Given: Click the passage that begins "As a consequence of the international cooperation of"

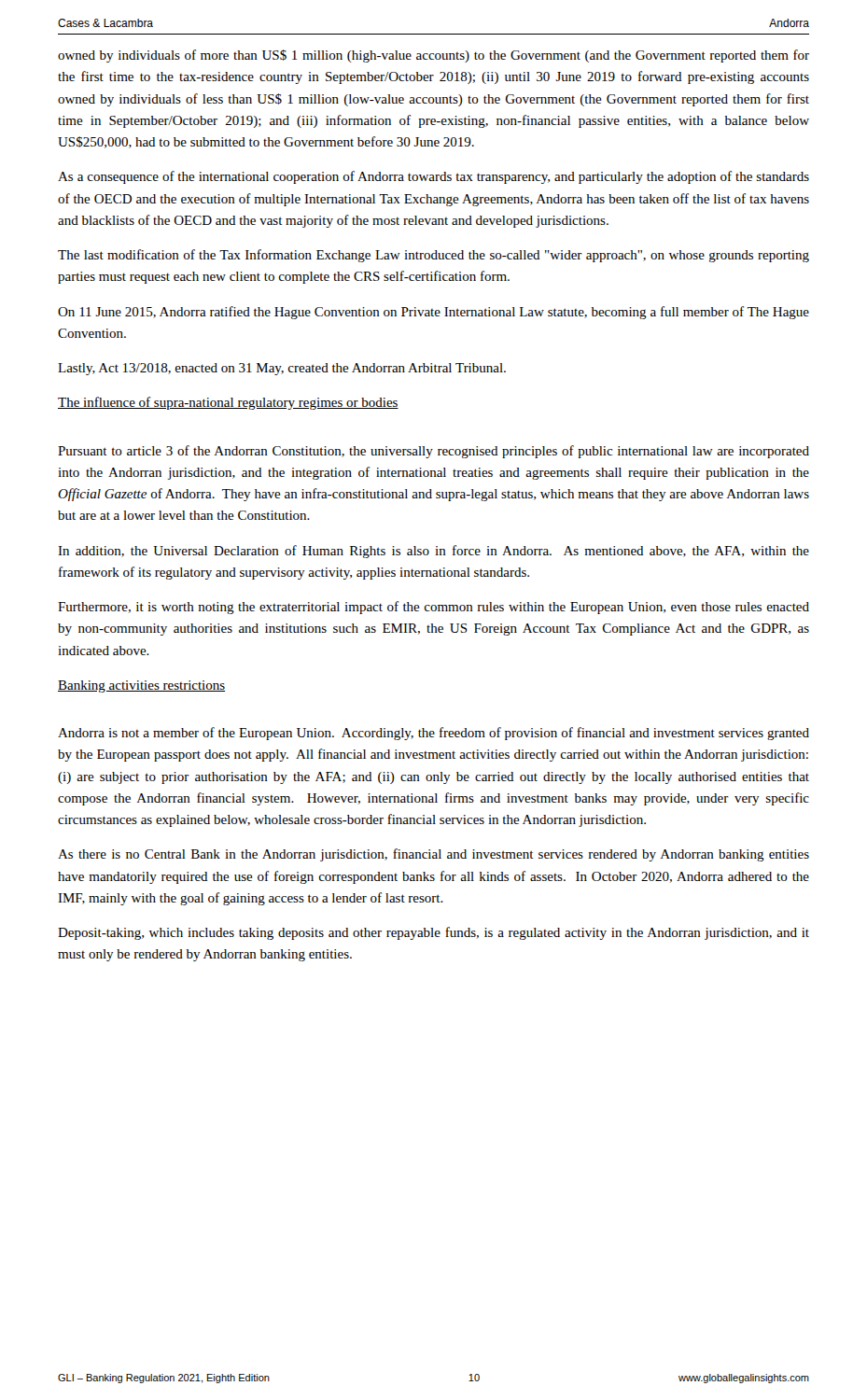Looking at the screenshot, I should [x=434, y=198].
